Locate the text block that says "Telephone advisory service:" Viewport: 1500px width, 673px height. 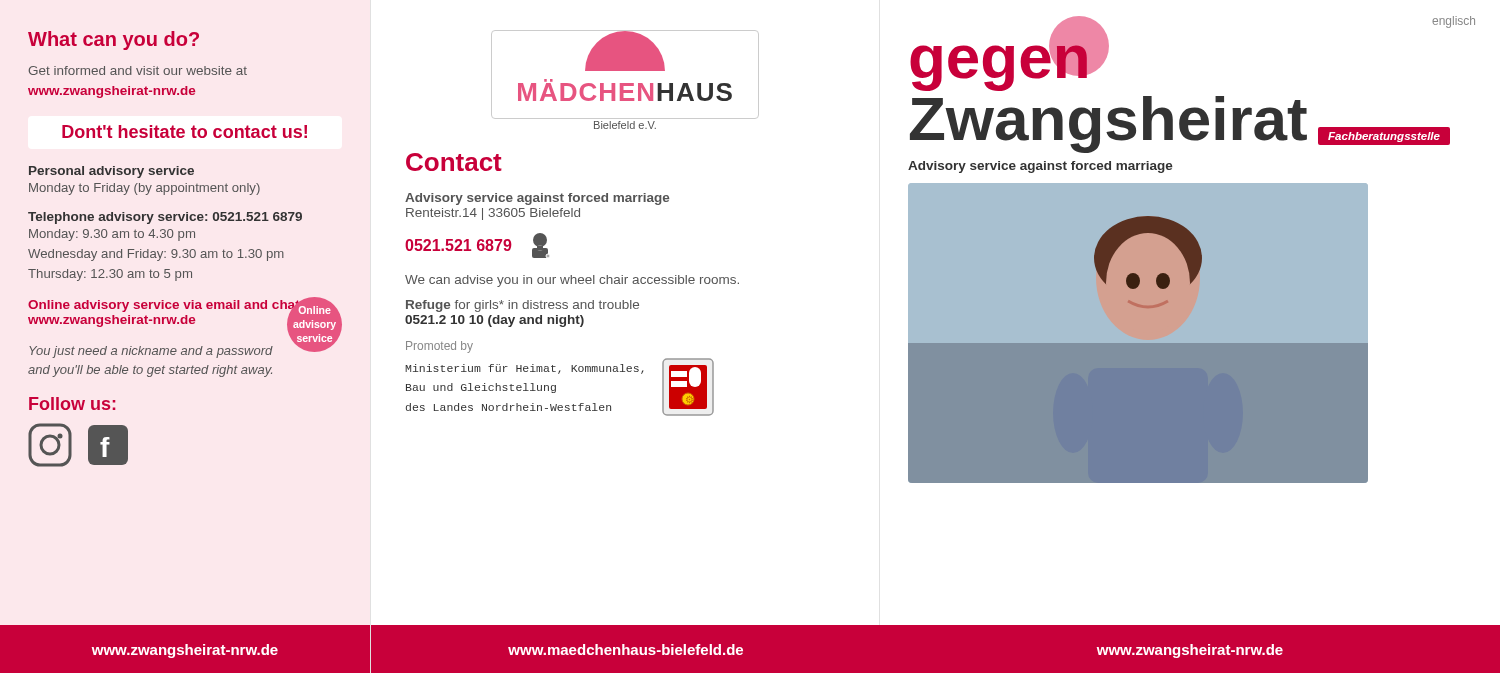tap(185, 246)
